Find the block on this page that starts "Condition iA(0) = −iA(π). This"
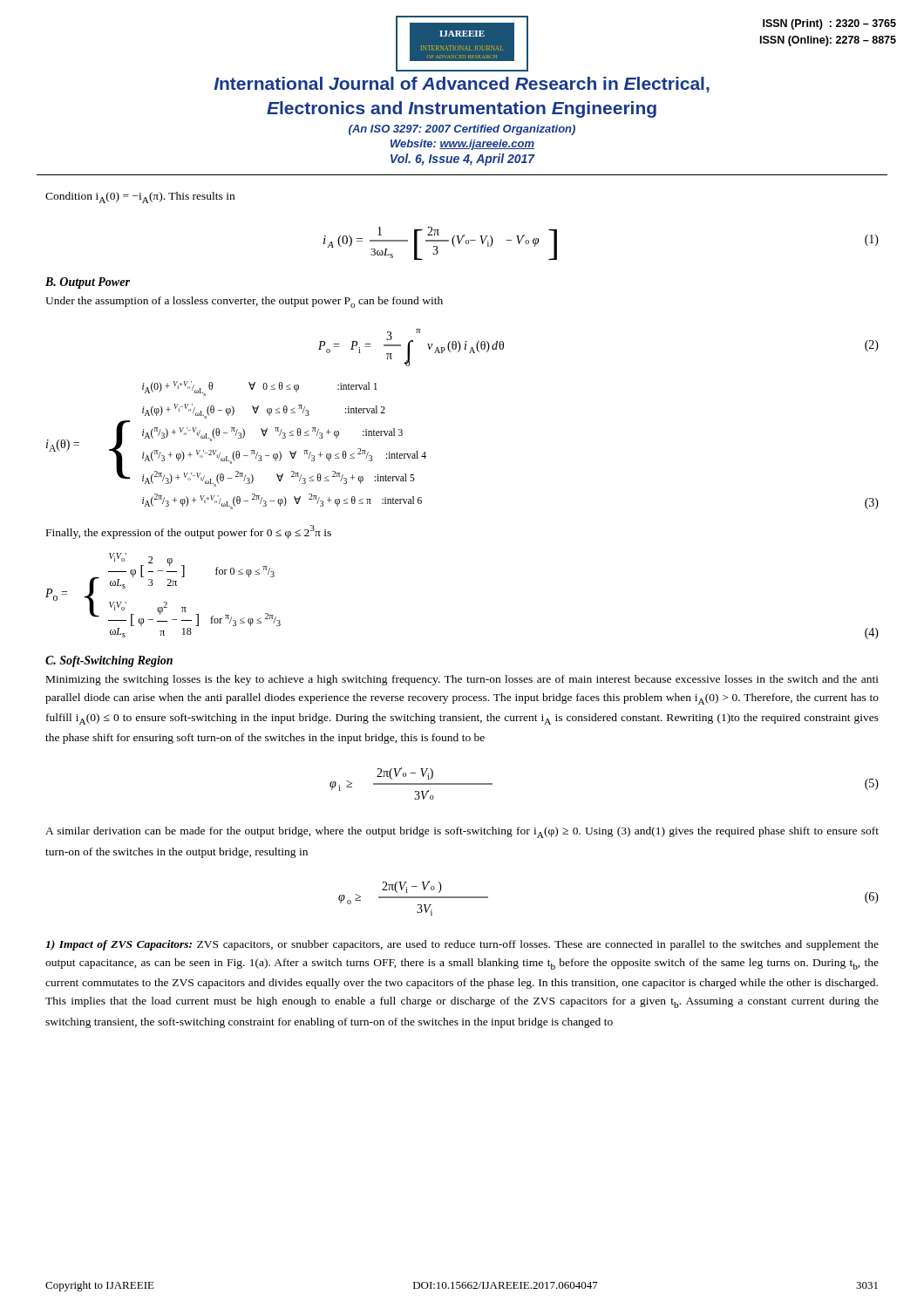 coord(140,197)
